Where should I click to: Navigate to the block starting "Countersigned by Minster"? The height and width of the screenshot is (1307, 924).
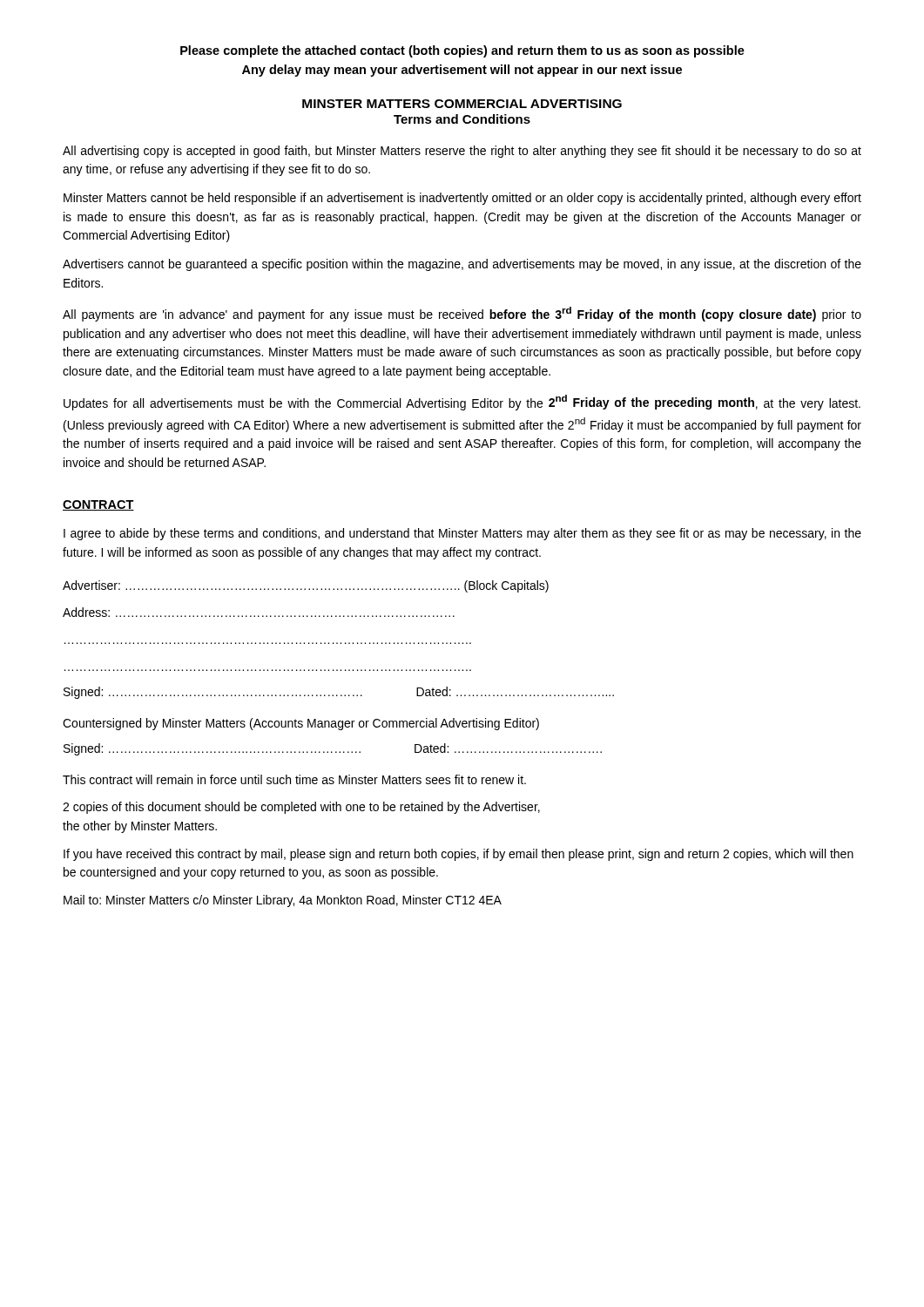pos(301,723)
